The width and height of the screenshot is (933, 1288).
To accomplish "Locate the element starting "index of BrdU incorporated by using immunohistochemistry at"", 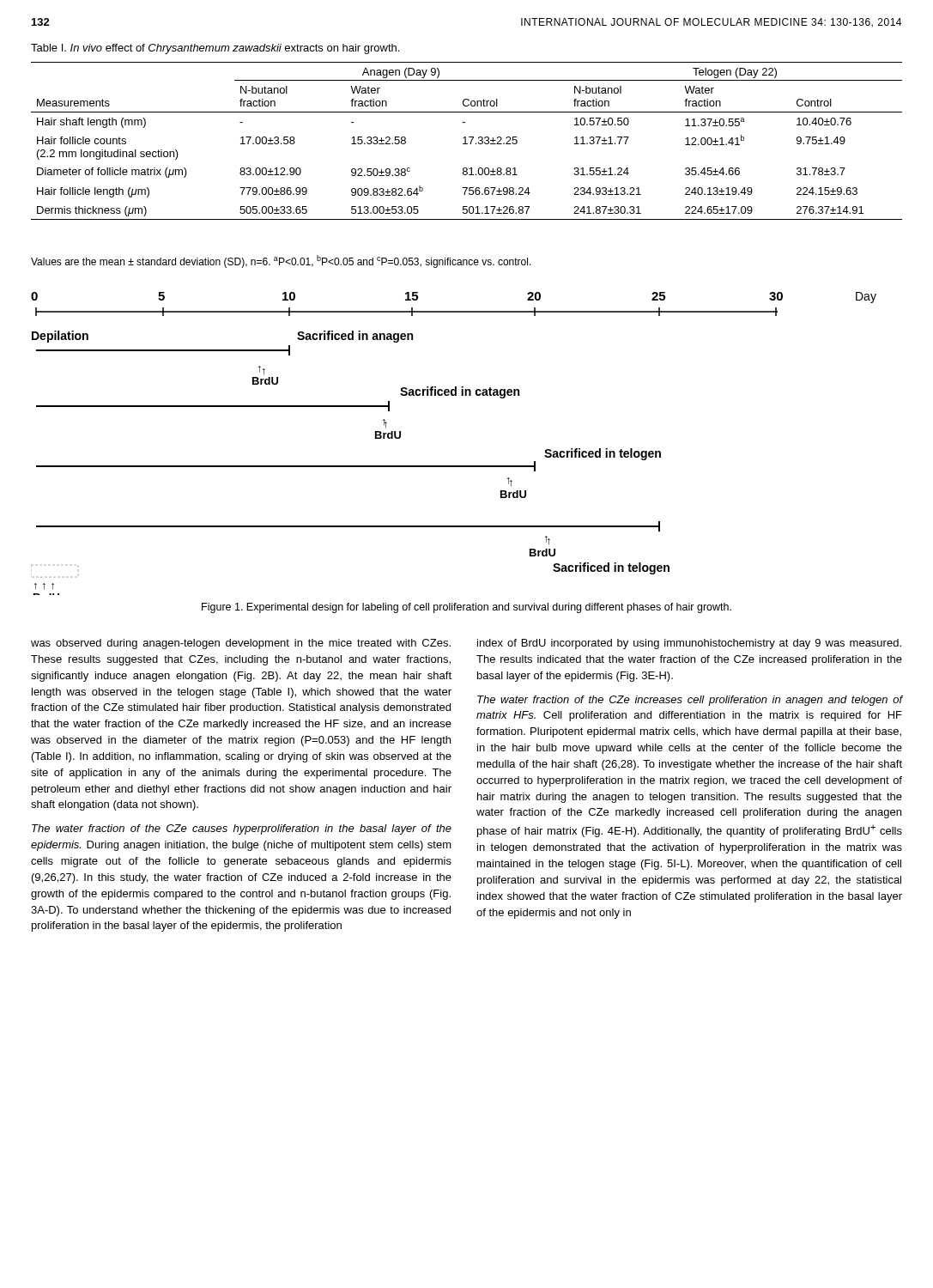I will point(689,778).
